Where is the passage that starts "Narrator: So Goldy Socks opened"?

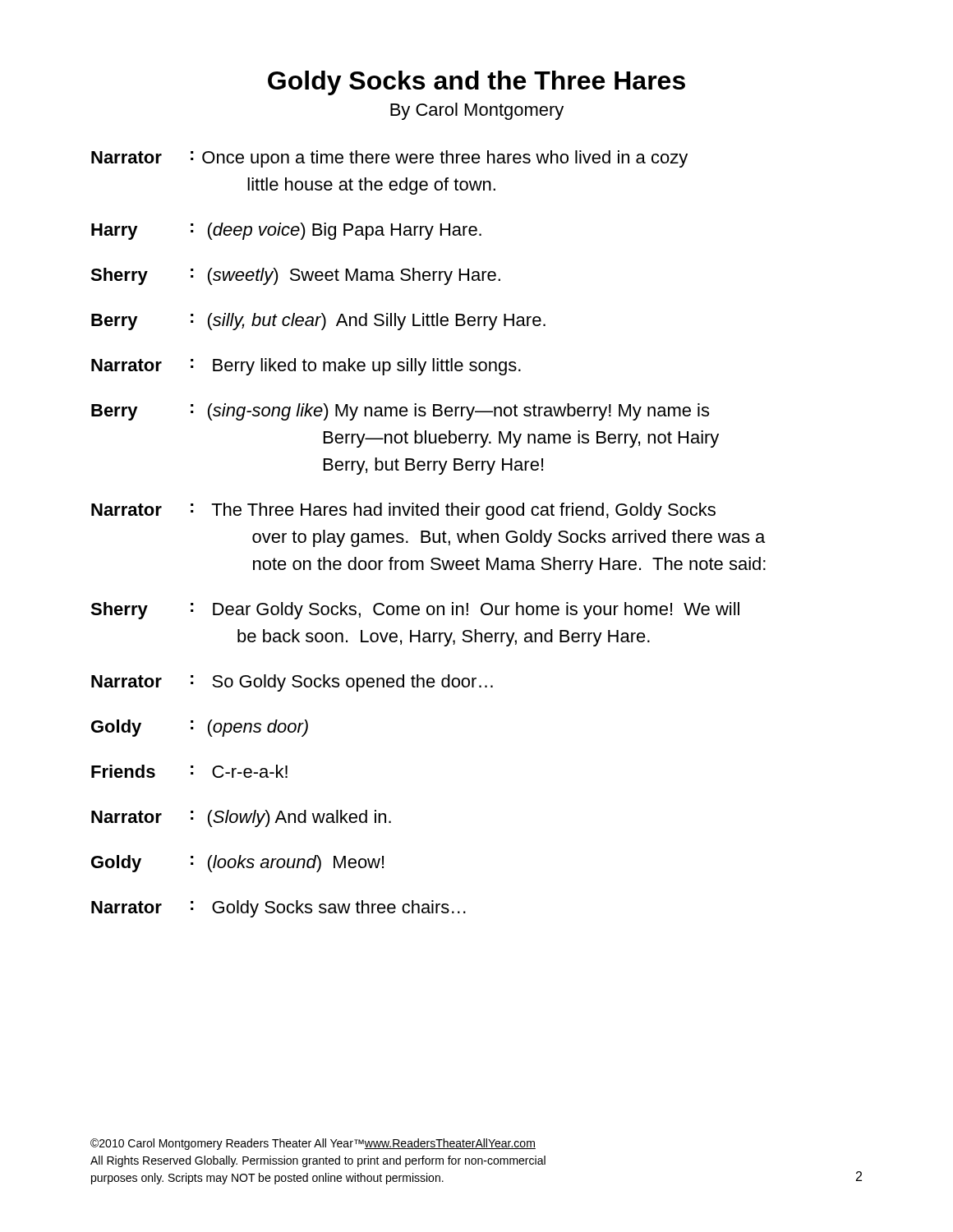click(476, 681)
